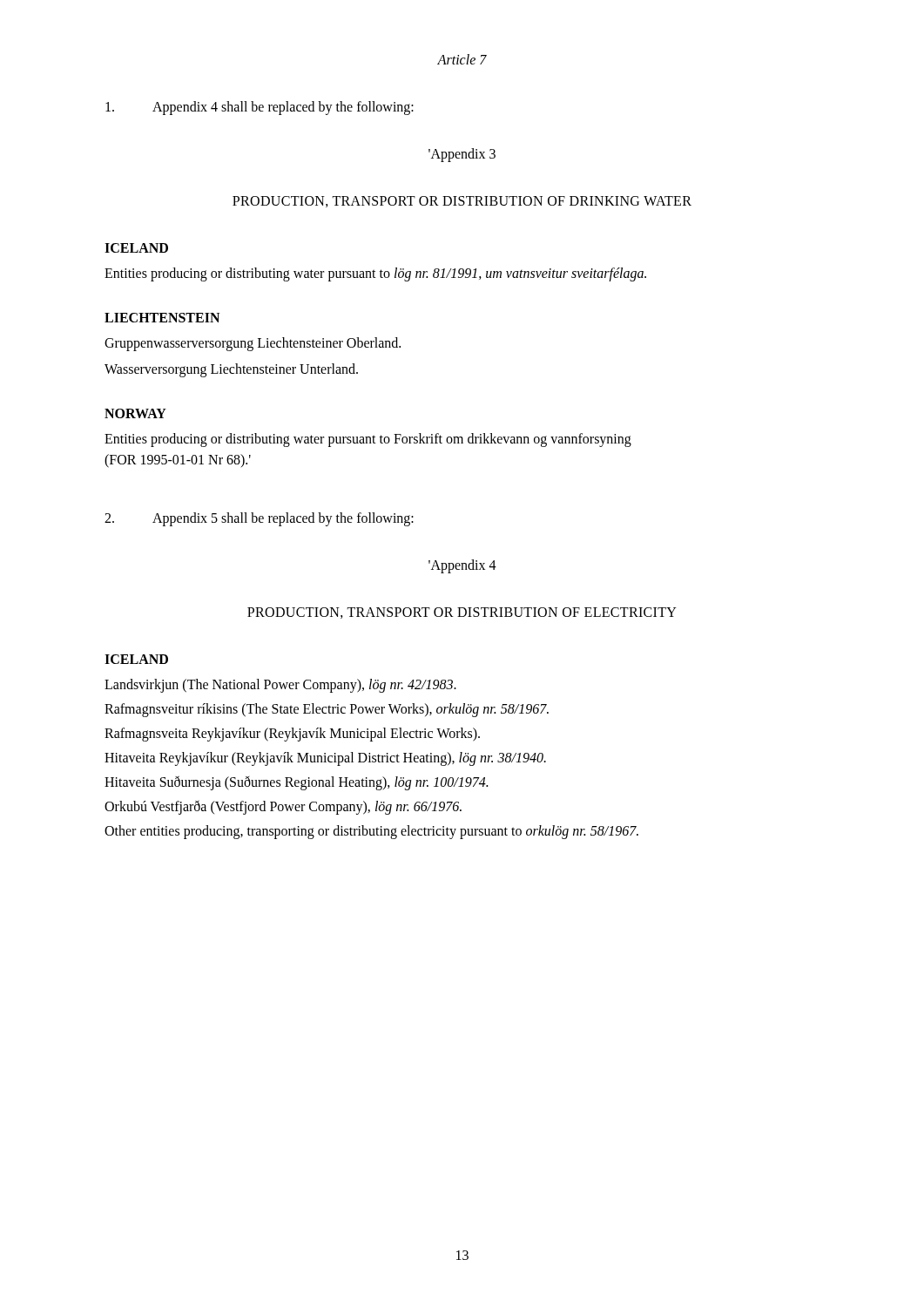Locate the text block containing "Hitaveita Suðurnesja (Suðurnes Regional"
Image resolution: width=924 pixels, height=1307 pixels.
pos(297,782)
